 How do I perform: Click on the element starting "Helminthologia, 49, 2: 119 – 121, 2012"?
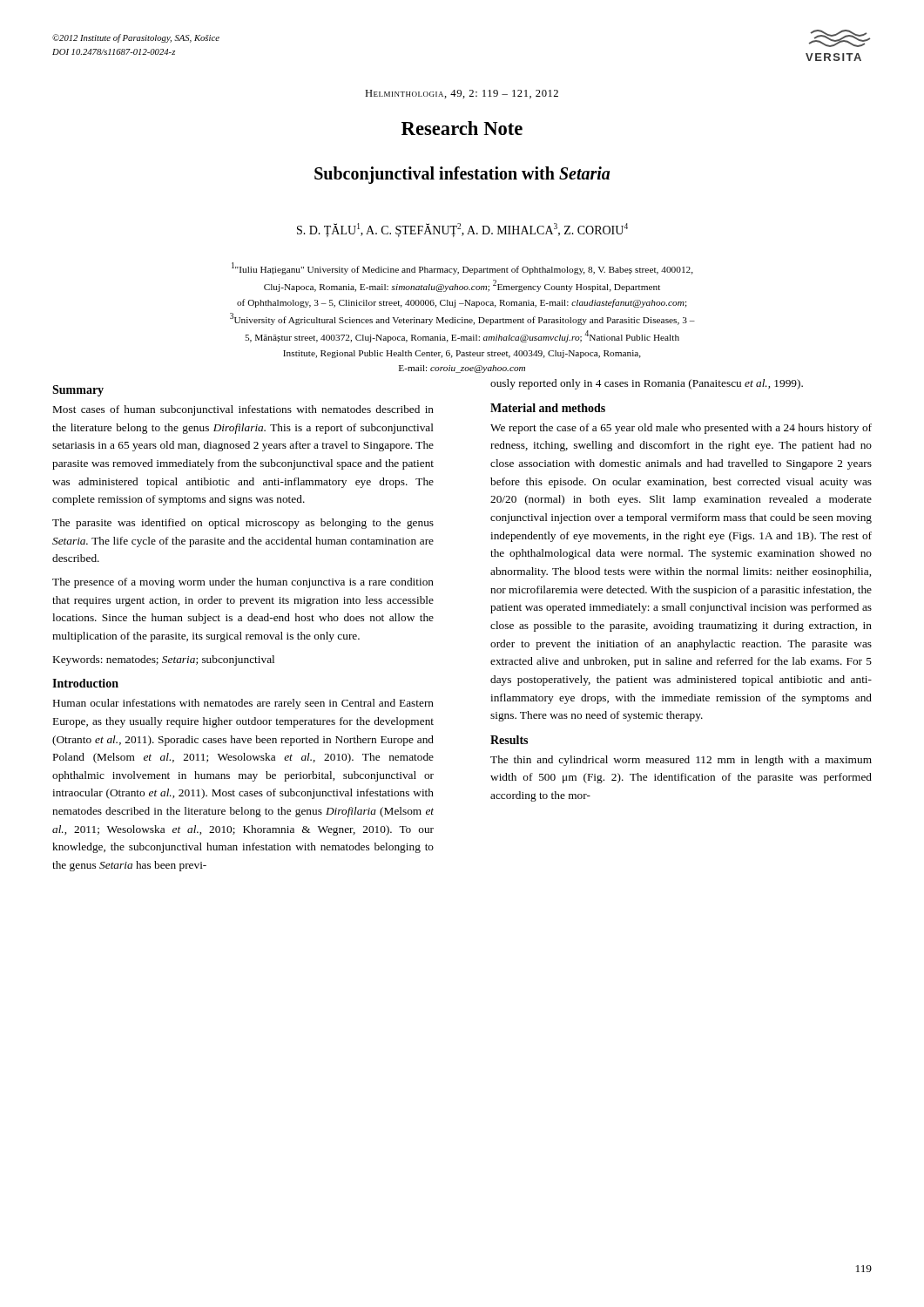click(462, 93)
